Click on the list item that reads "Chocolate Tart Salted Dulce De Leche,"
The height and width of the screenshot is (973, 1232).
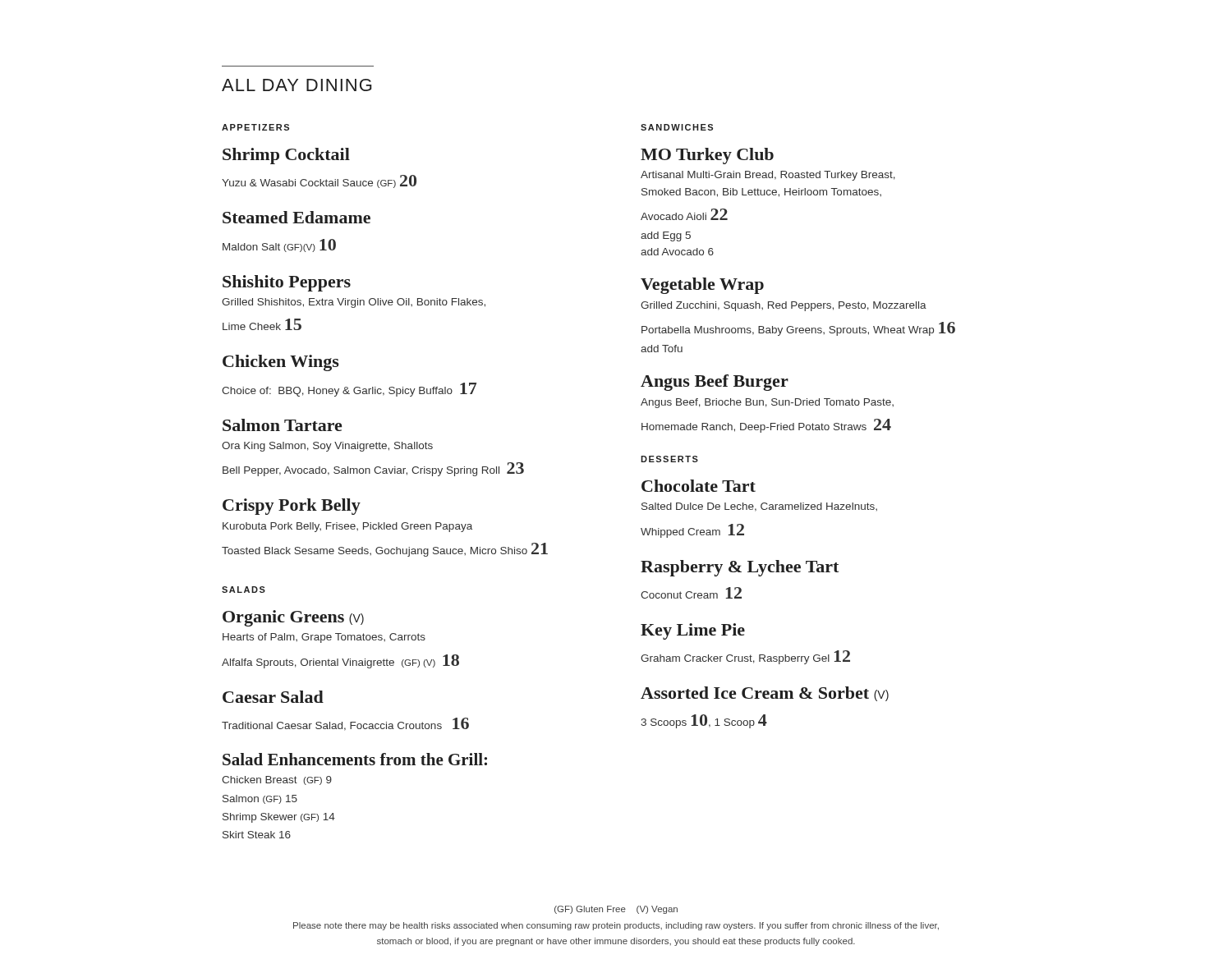point(825,509)
